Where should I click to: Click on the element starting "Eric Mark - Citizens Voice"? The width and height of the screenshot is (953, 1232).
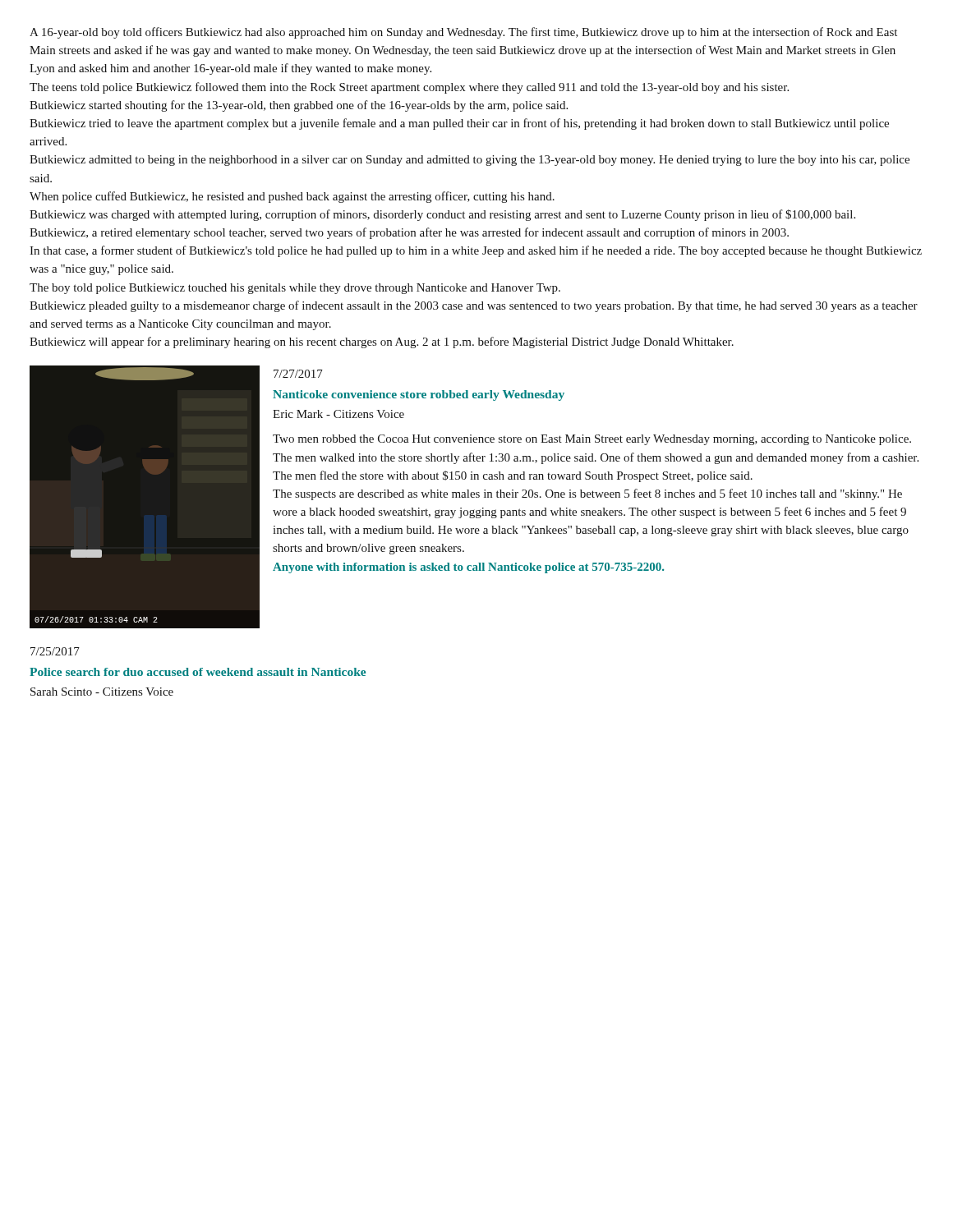coord(339,414)
